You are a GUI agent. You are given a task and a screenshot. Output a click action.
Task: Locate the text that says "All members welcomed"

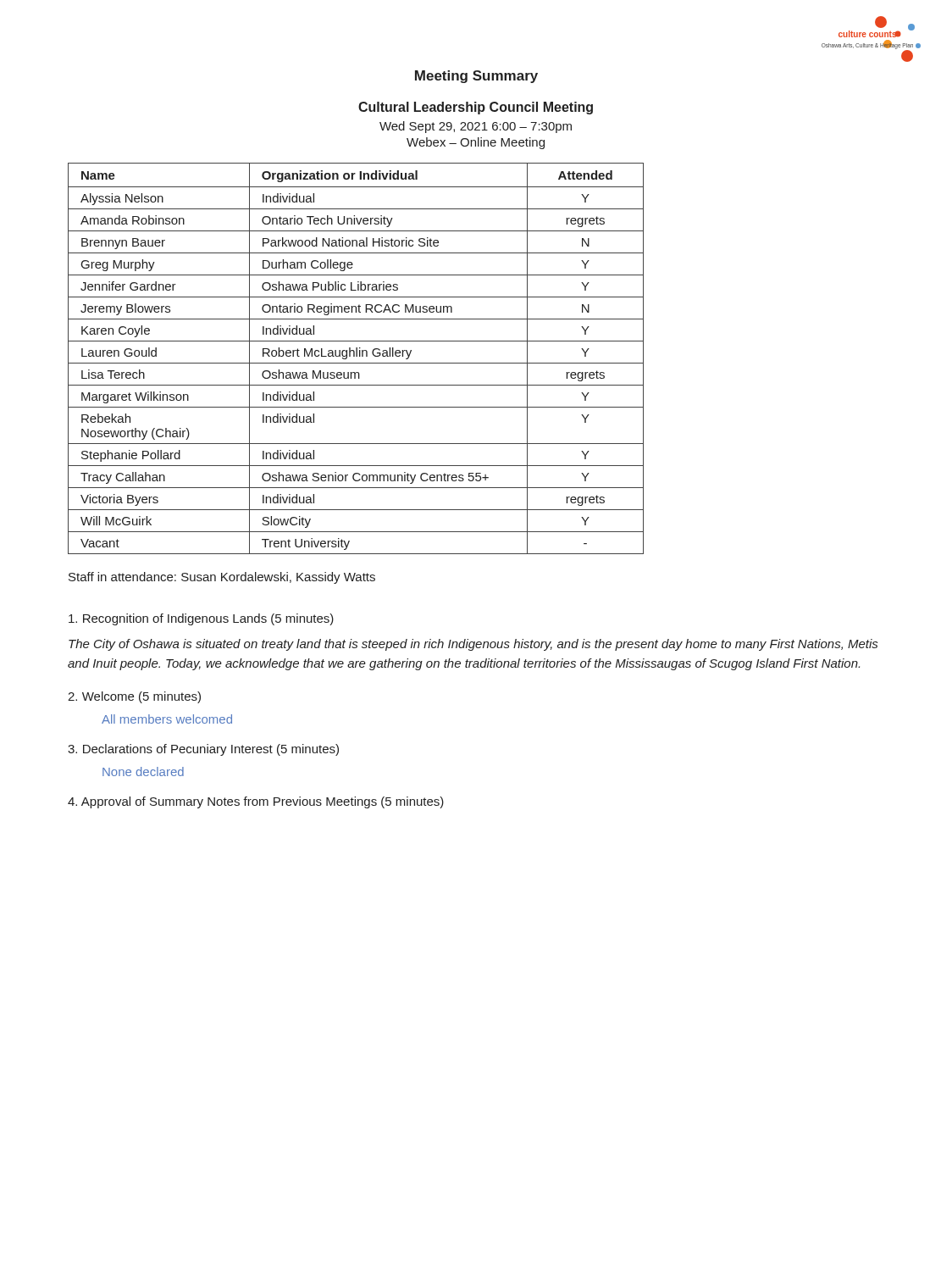[167, 719]
